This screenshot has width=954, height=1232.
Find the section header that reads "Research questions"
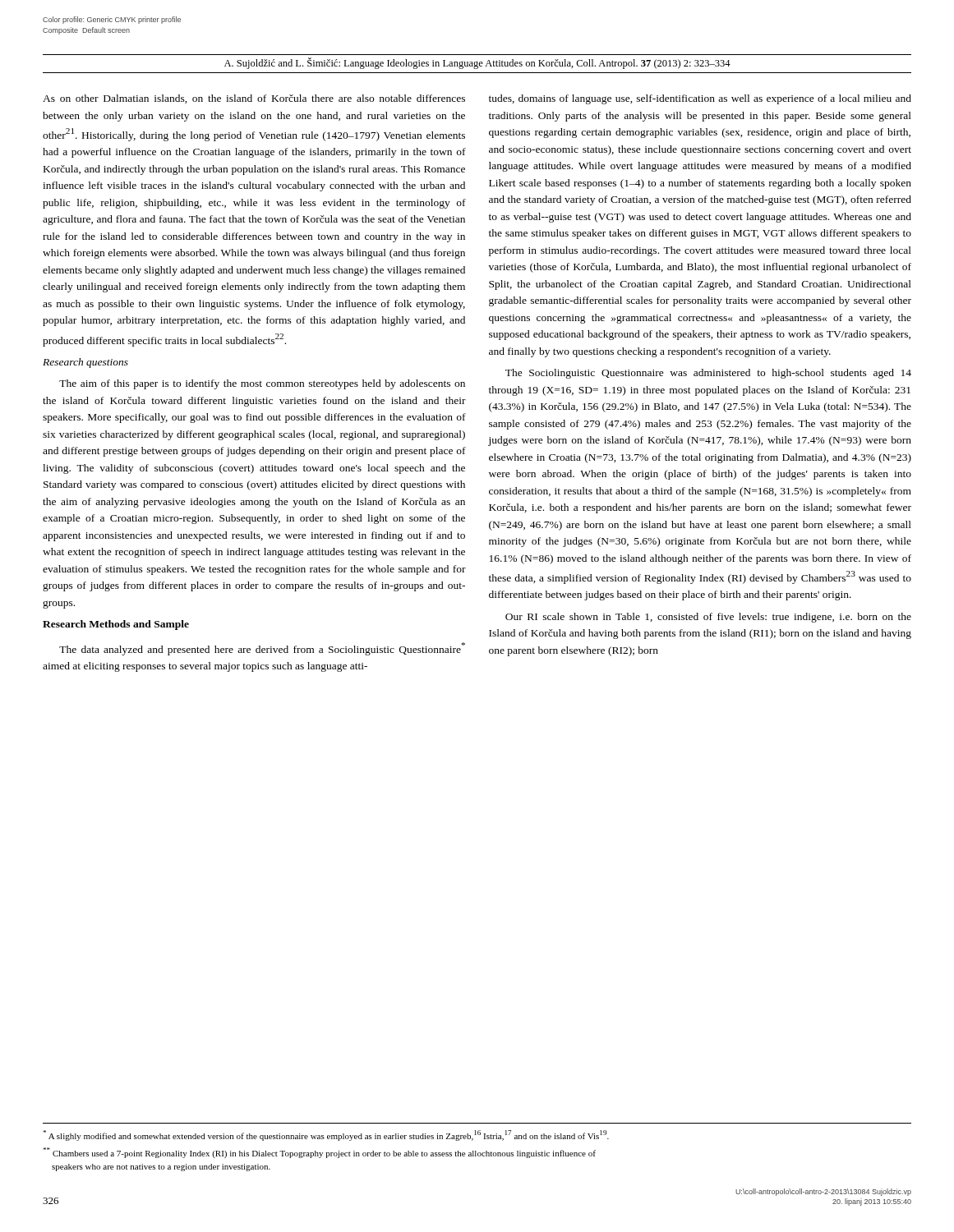[85, 363]
